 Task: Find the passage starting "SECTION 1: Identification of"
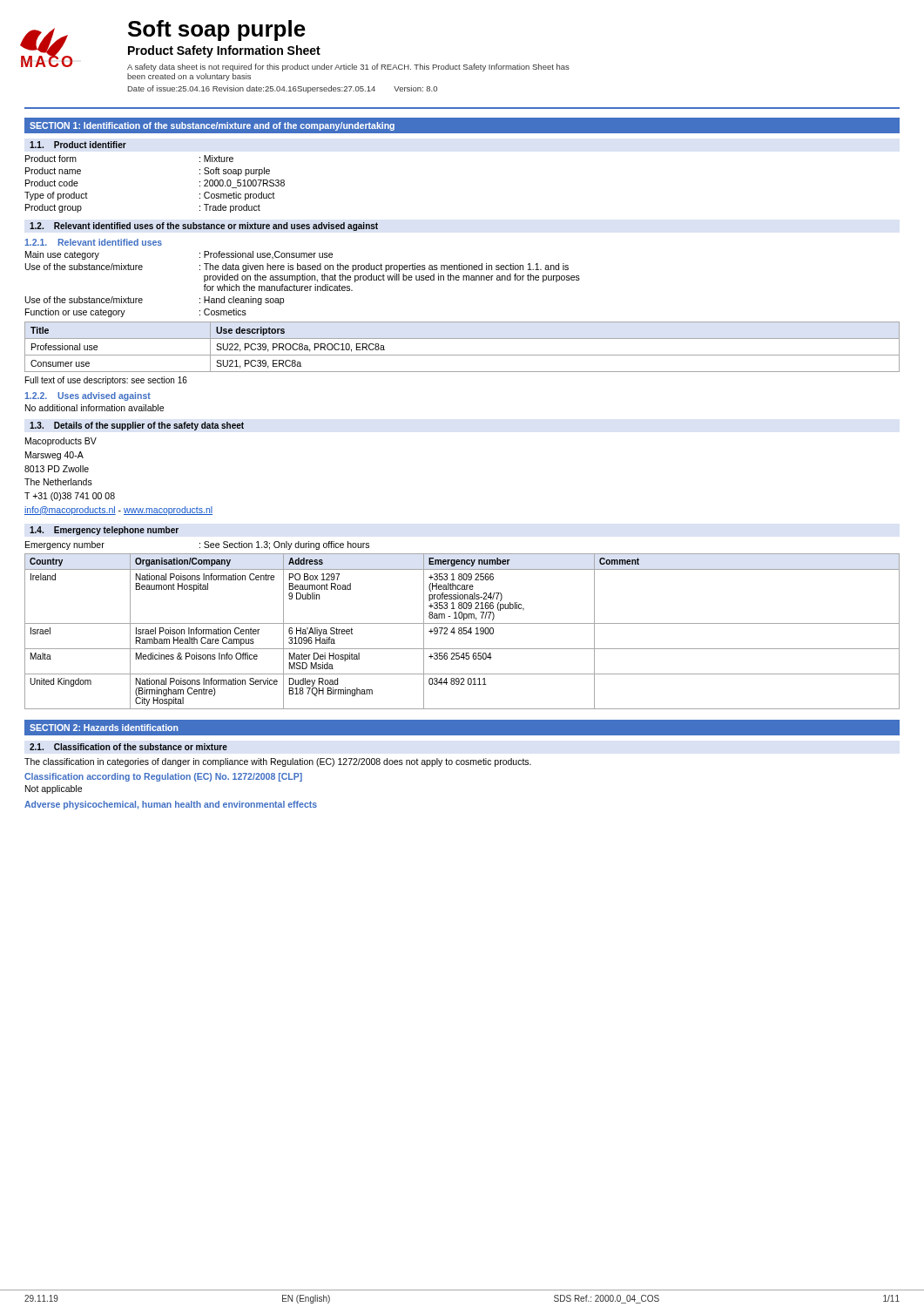(x=212, y=125)
